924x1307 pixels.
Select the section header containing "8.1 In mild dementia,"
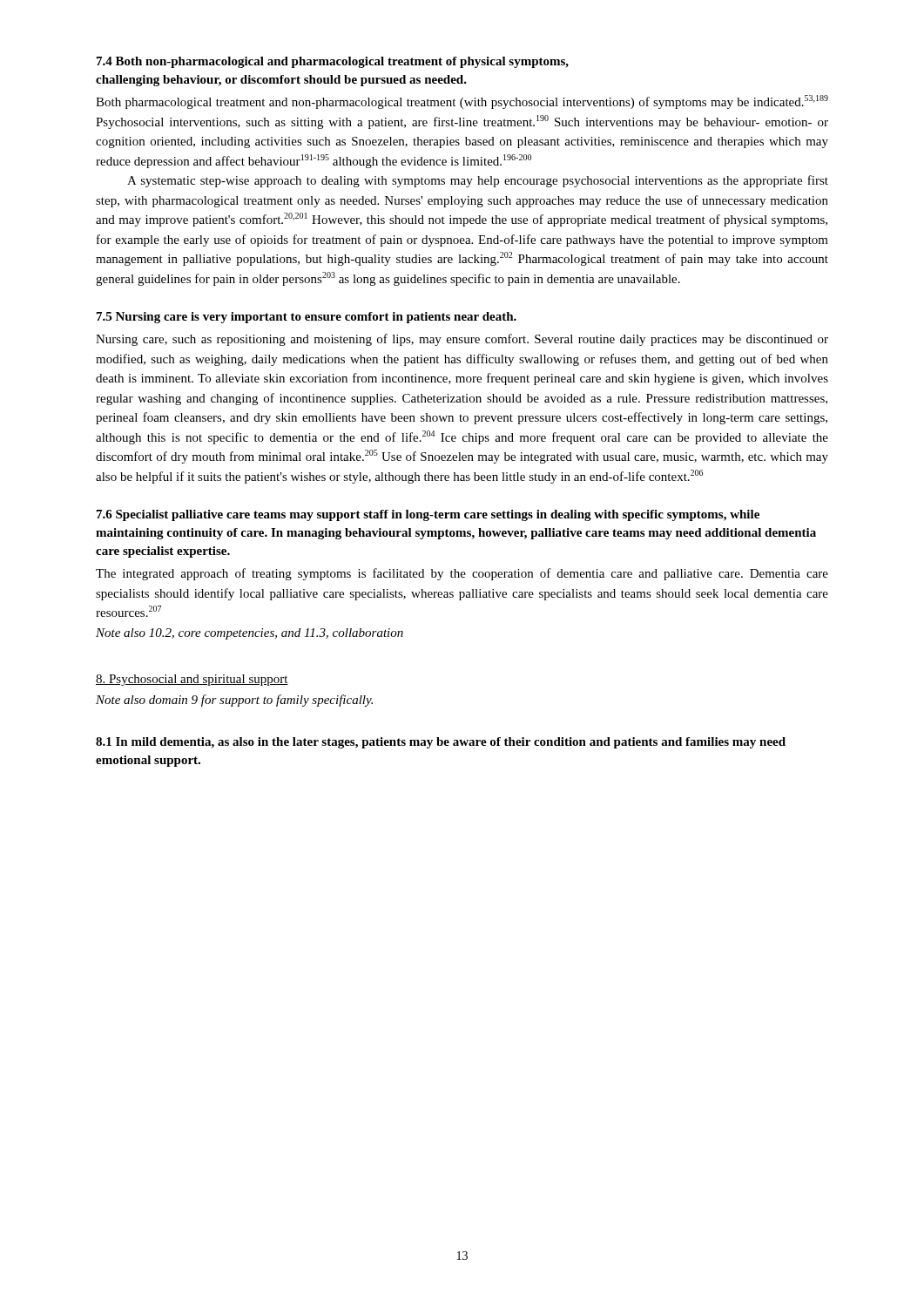coord(441,750)
